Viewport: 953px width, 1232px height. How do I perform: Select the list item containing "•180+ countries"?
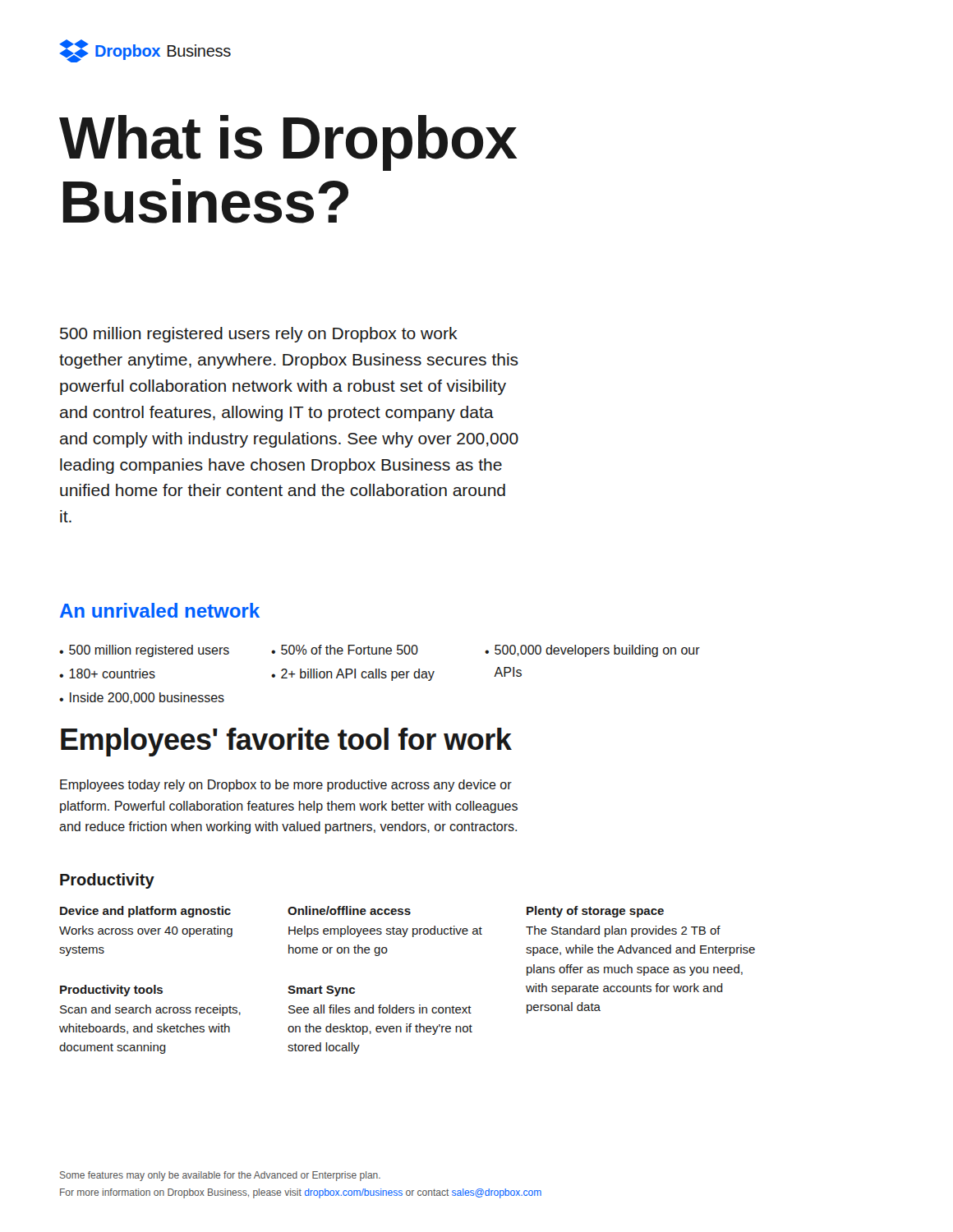tap(107, 675)
